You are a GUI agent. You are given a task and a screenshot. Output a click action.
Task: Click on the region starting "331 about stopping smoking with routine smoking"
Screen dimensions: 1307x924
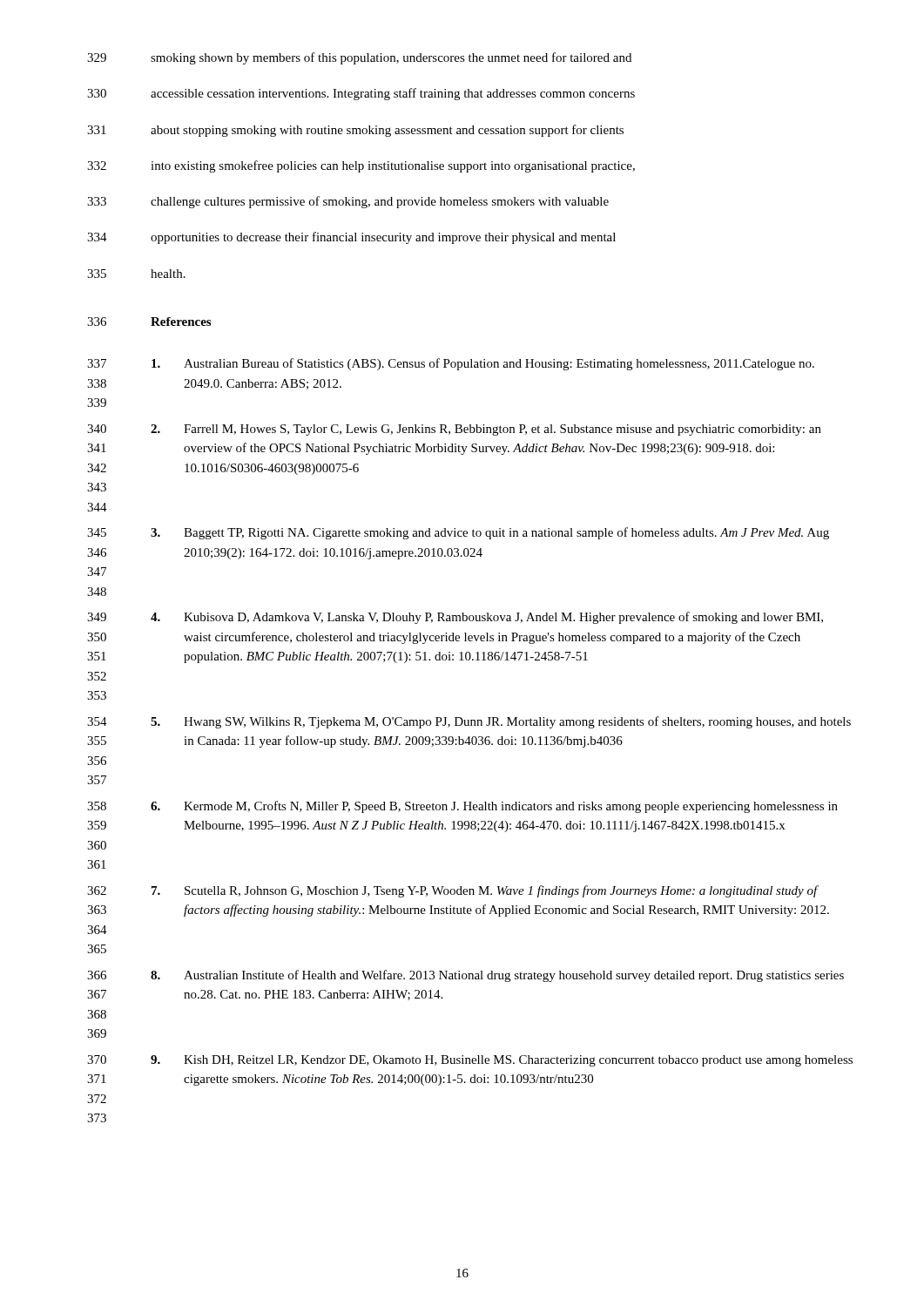[471, 130]
